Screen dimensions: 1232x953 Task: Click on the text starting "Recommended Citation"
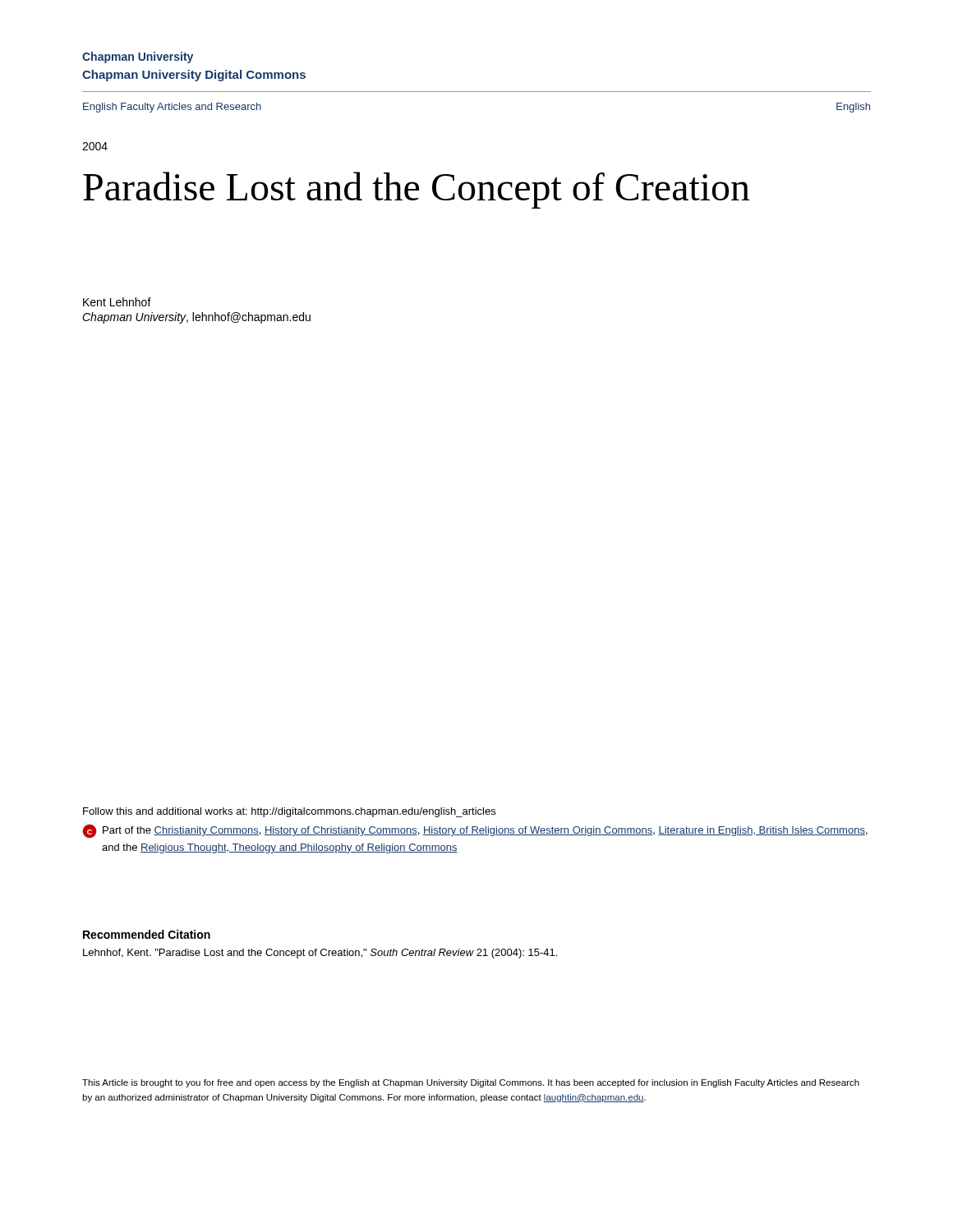pos(146,935)
